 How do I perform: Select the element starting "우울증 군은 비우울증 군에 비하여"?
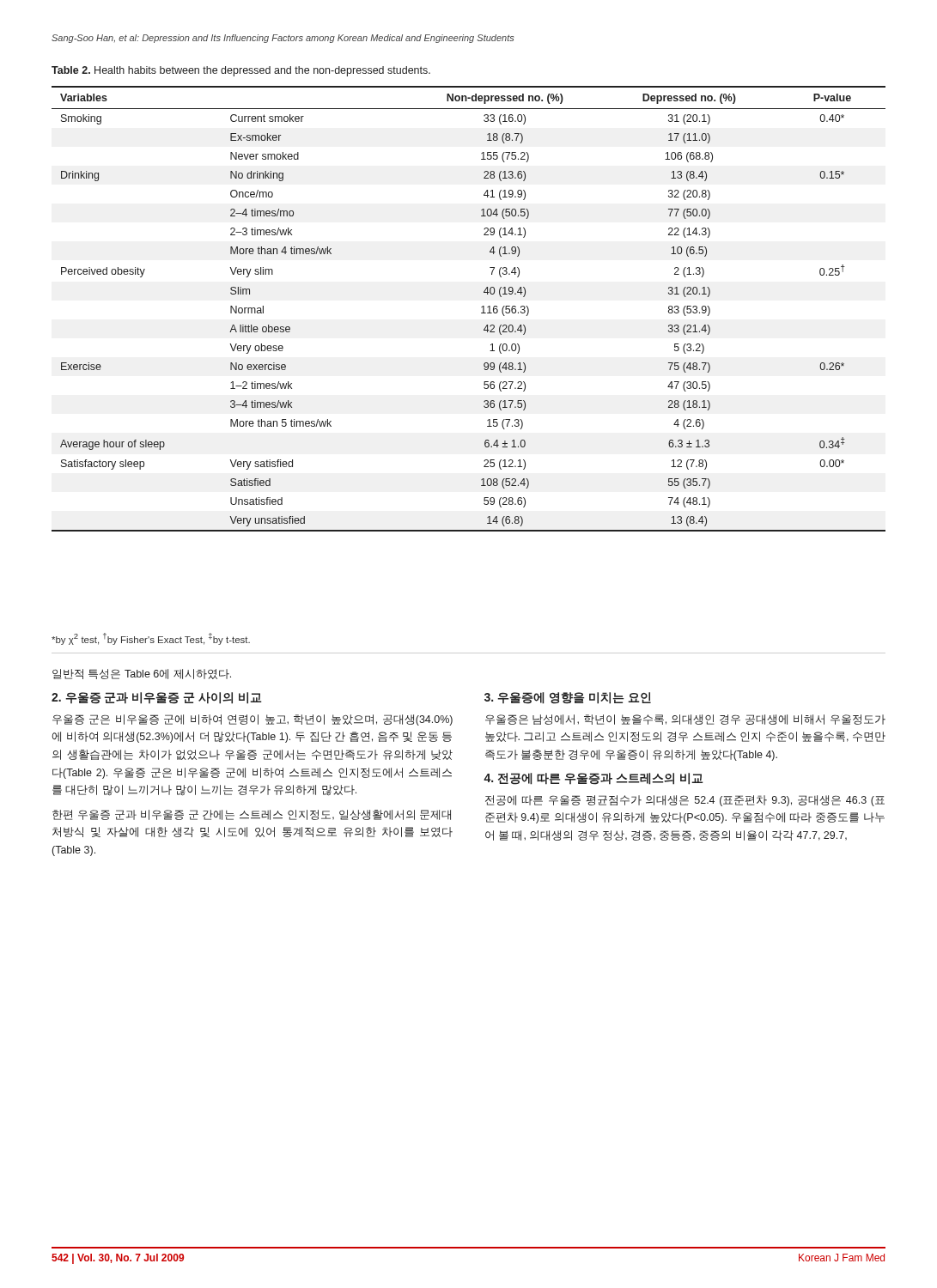(x=252, y=755)
